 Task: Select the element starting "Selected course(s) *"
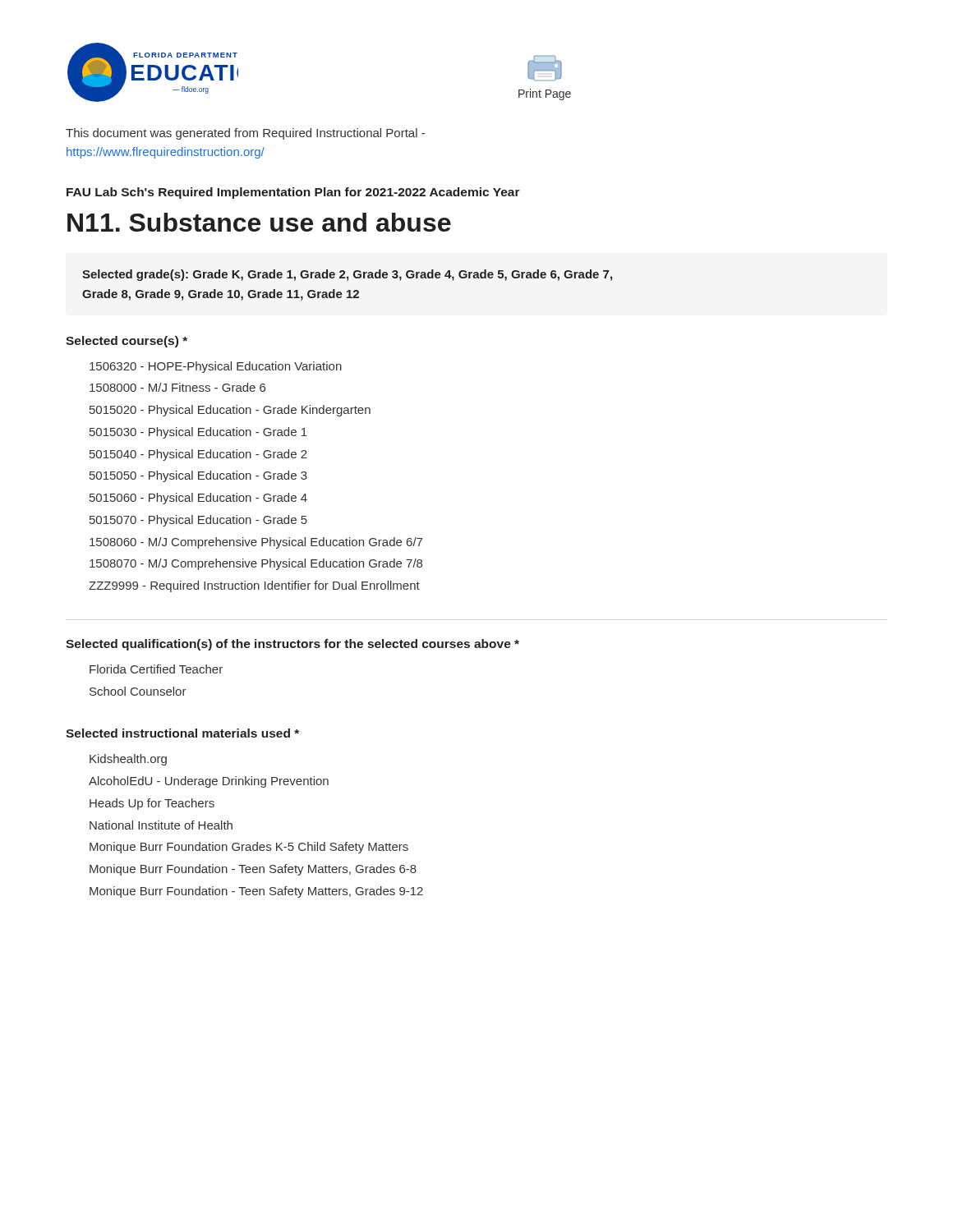coord(127,340)
